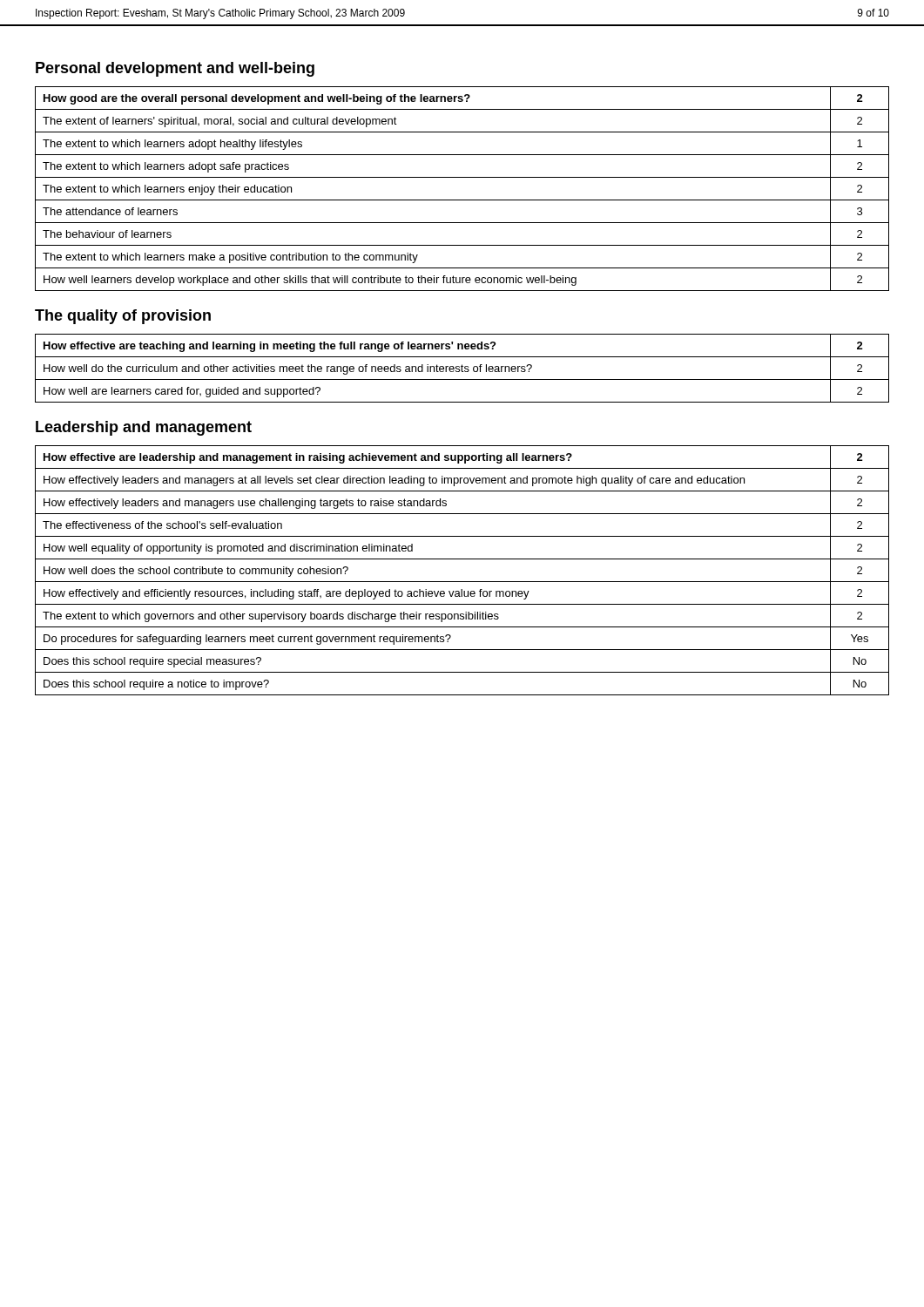Find the passage starting "The quality of provision"

[123, 315]
